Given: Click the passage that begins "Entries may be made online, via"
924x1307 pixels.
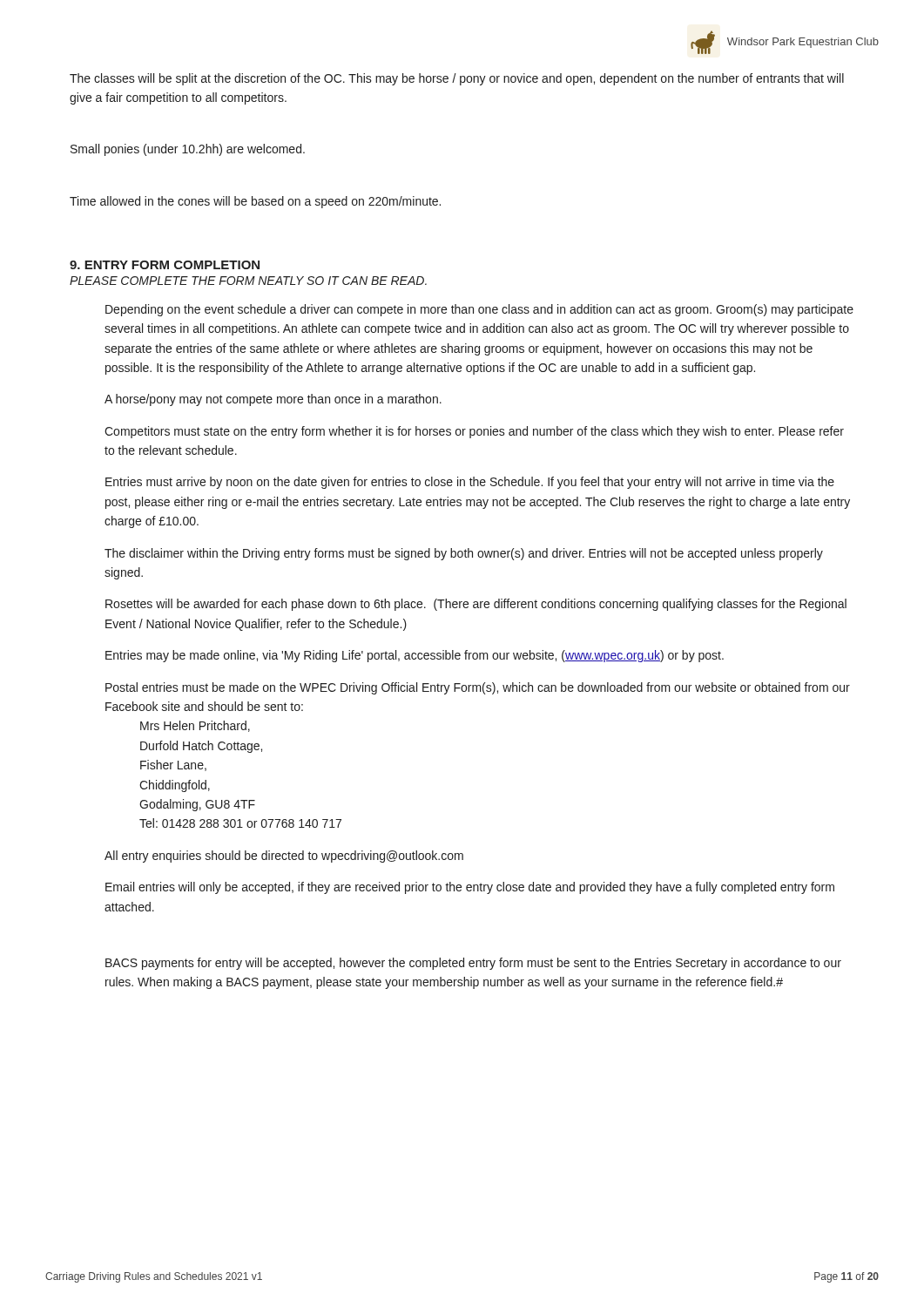Looking at the screenshot, I should click(415, 655).
